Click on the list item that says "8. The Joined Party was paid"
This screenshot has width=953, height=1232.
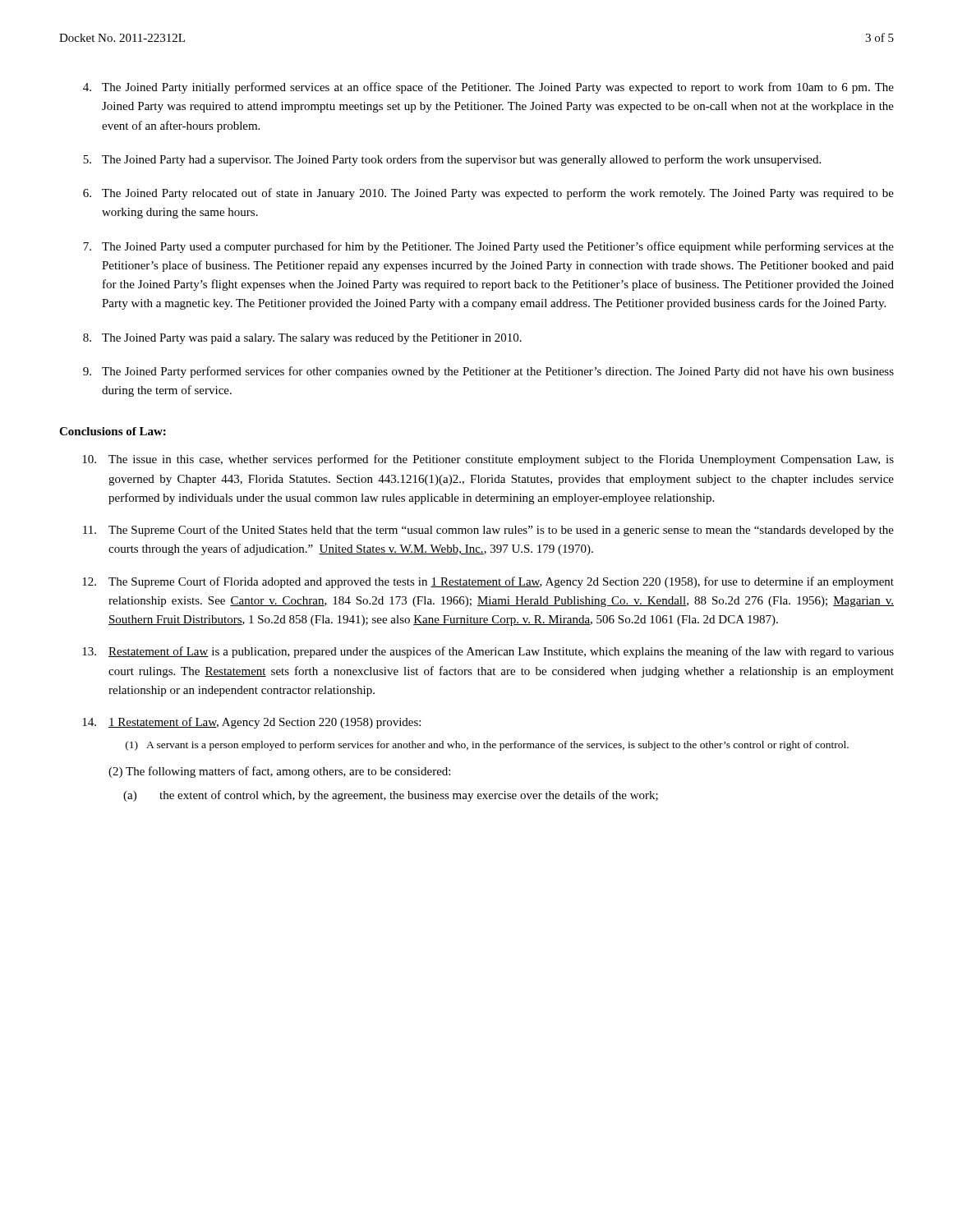pos(476,338)
